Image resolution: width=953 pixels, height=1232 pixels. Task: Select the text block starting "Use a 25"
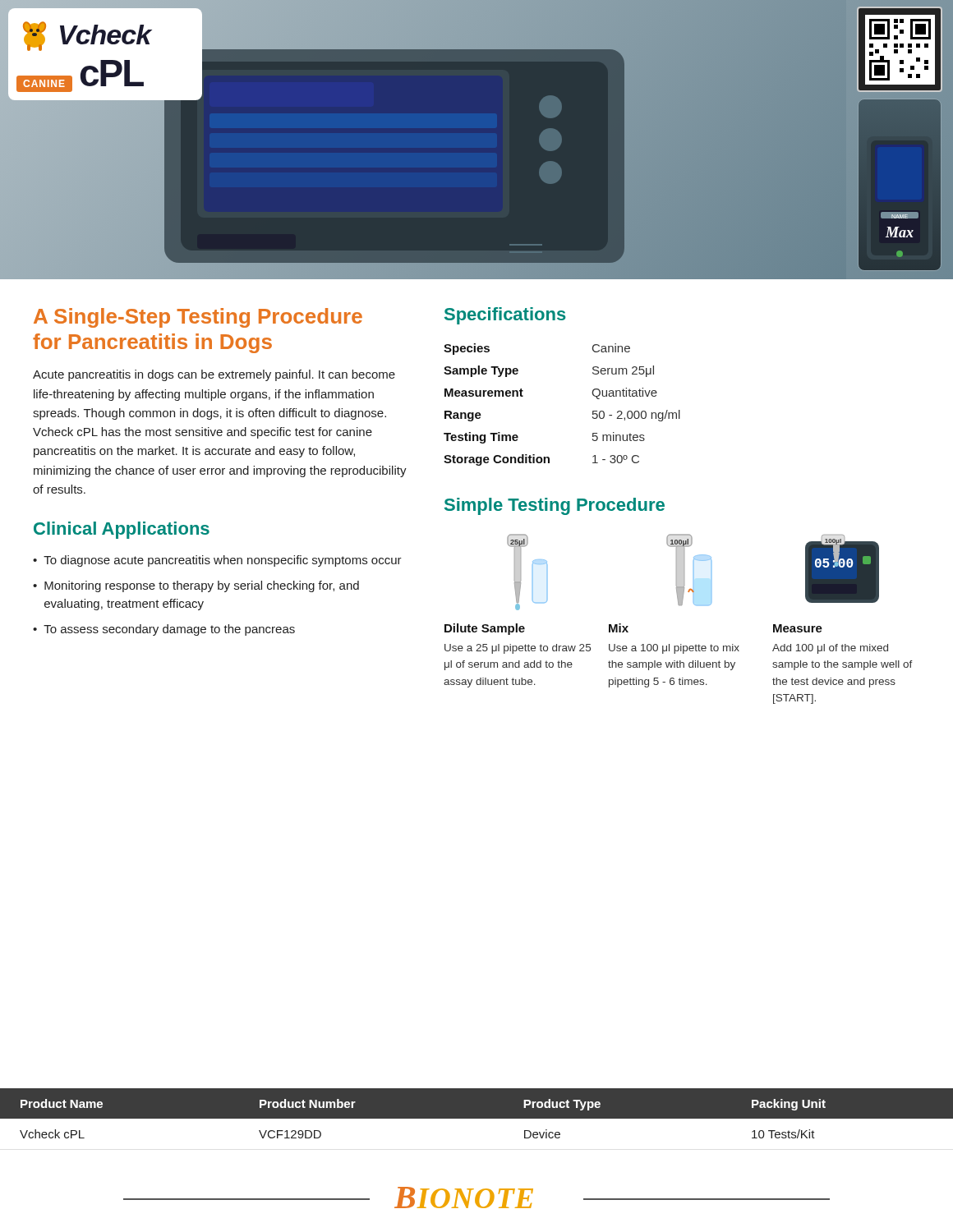[517, 664]
